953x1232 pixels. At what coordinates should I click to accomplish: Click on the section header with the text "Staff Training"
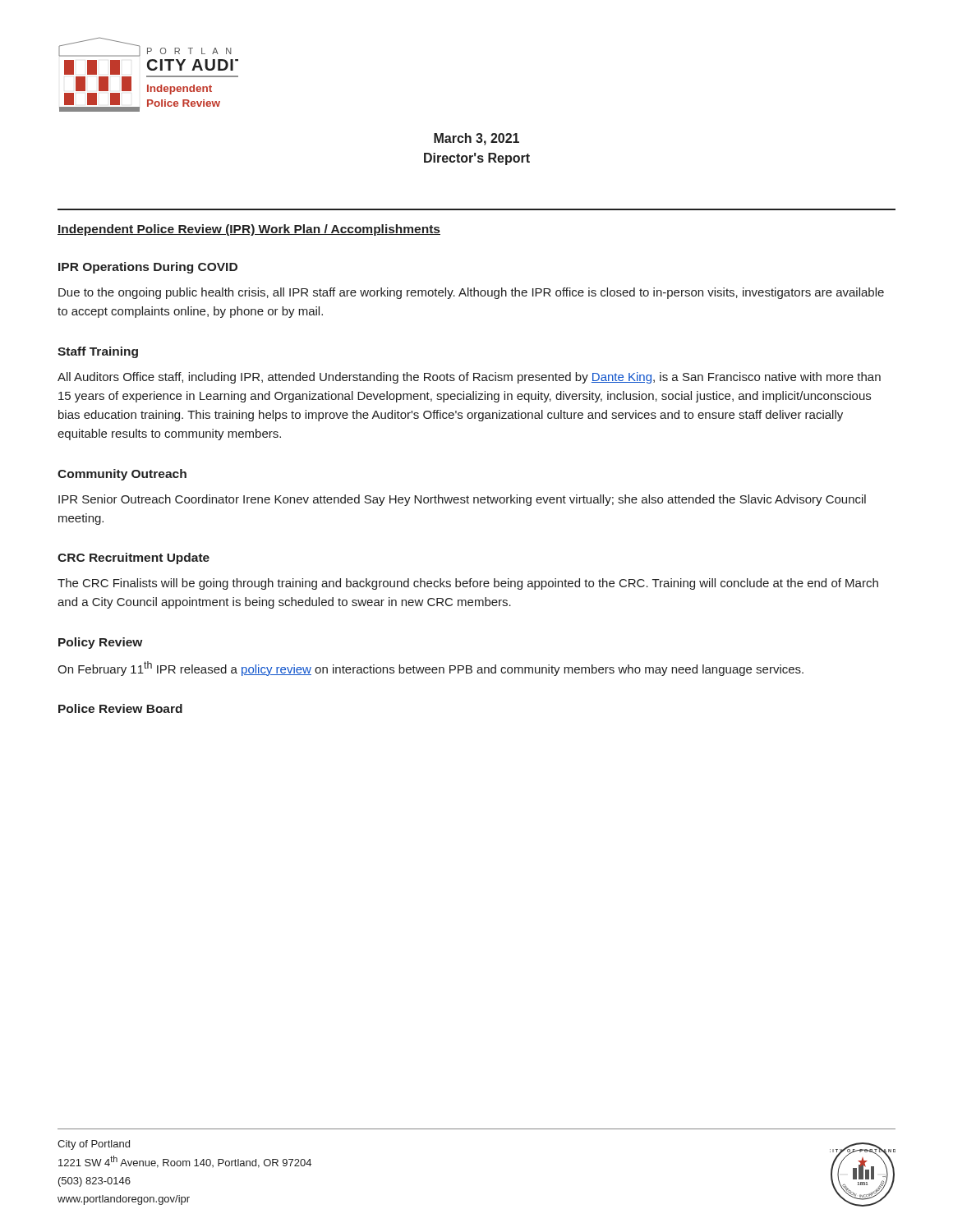[x=98, y=351]
